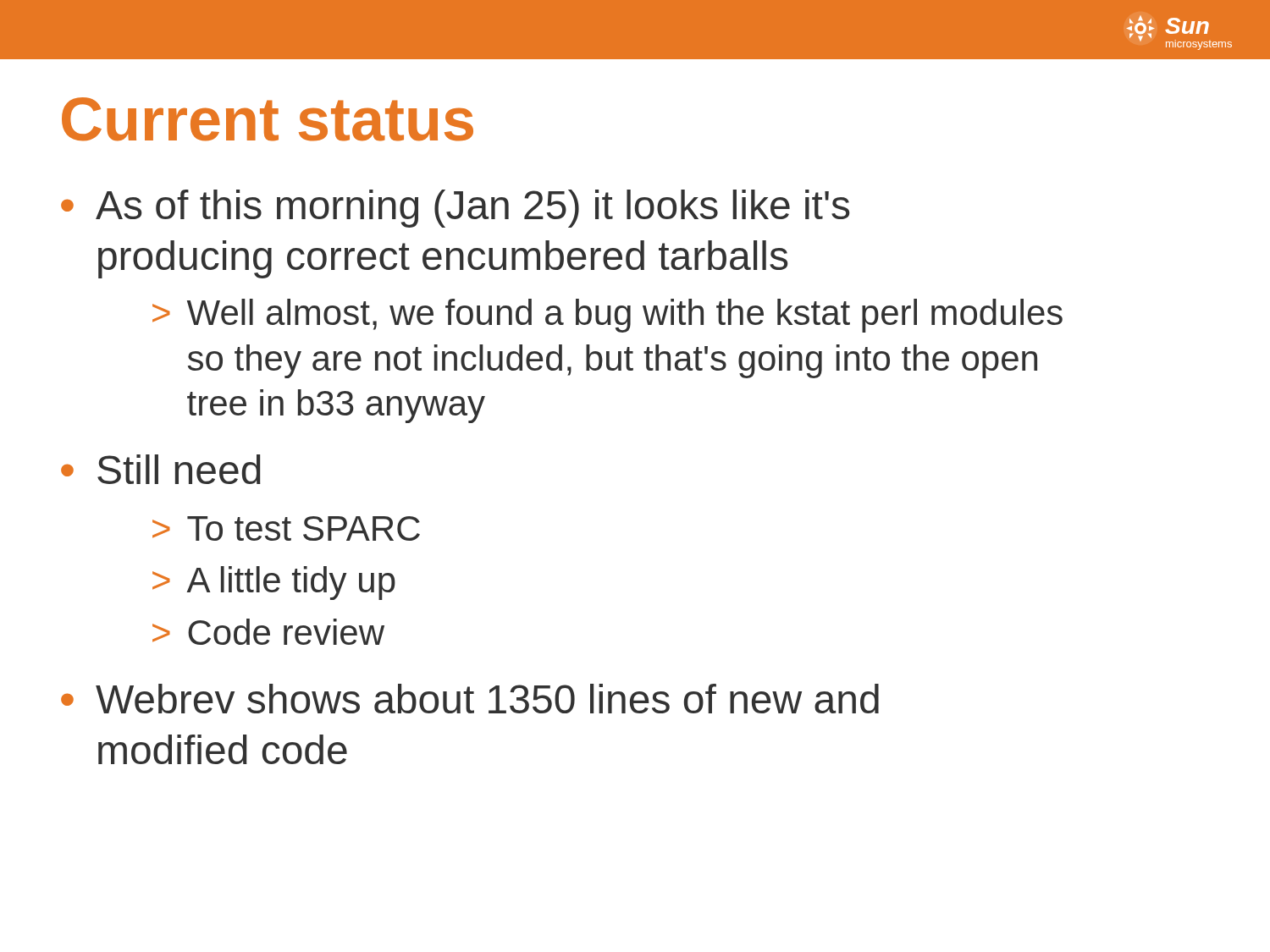Point to "> To test SPARC"
Image resolution: width=1270 pixels, height=952 pixels.
coord(286,528)
